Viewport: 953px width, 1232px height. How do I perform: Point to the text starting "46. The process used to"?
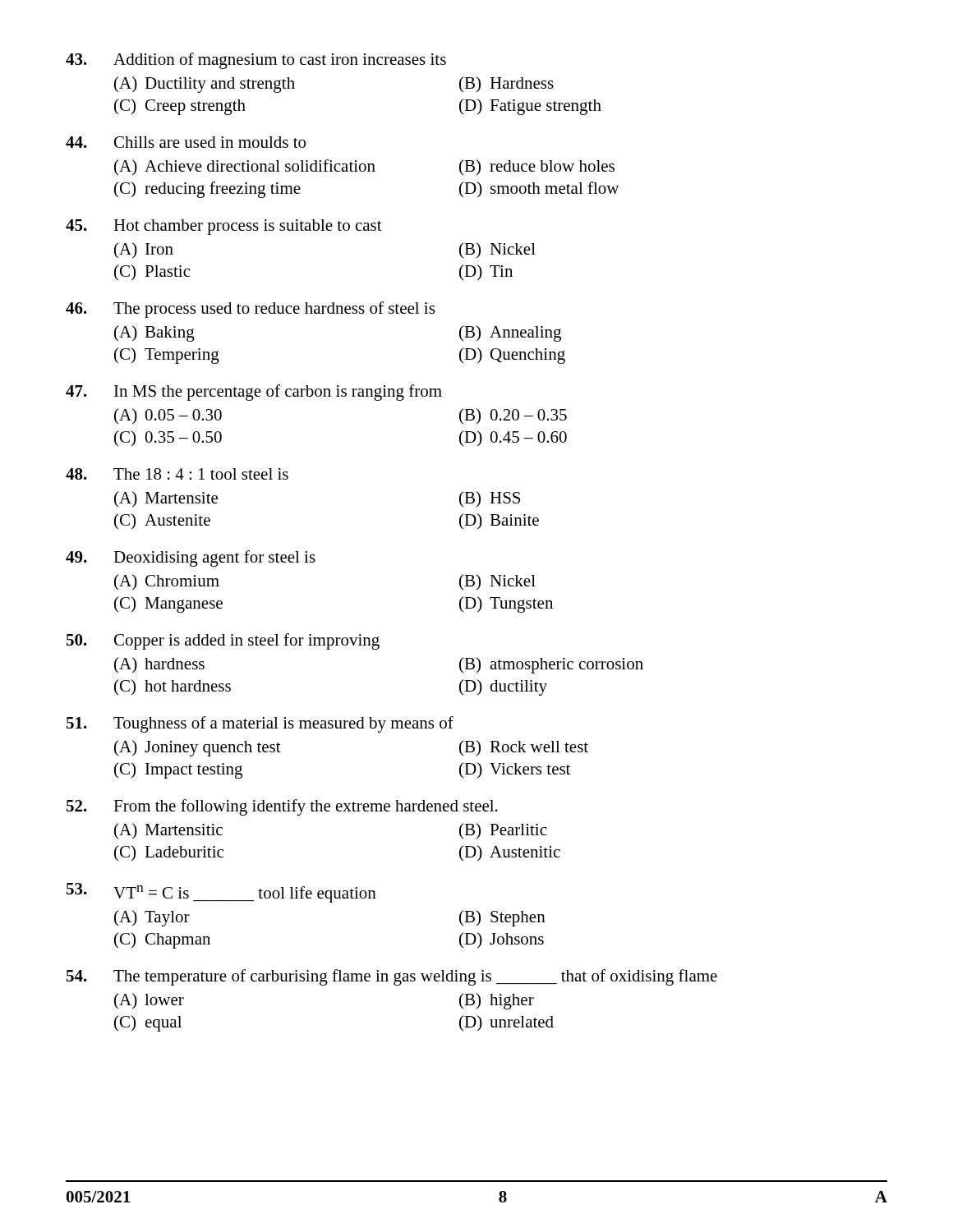click(x=476, y=332)
